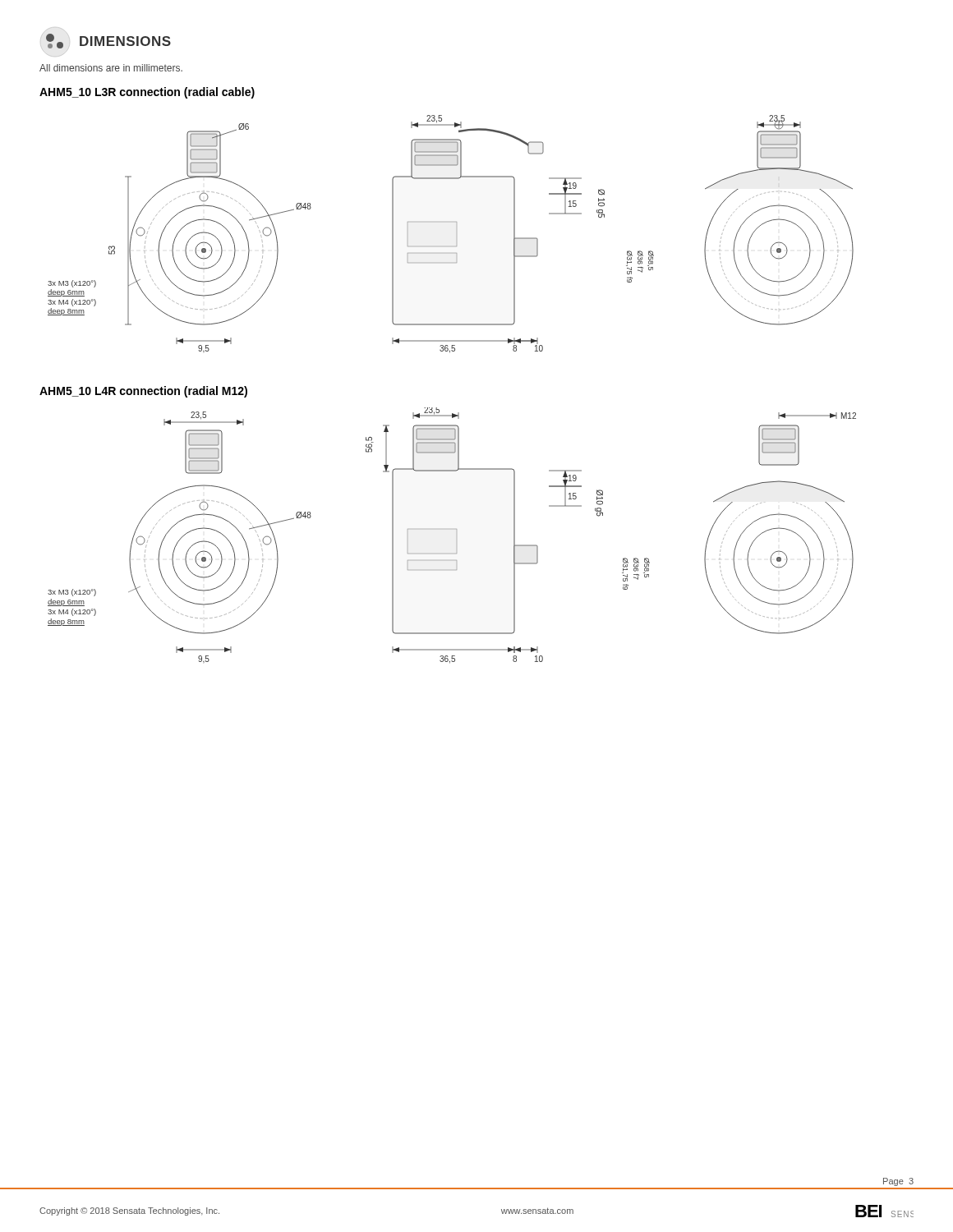Find the section header with the text "AHM5_10 L3R connection (radial cable)"
The height and width of the screenshot is (1232, 953).
[x=147, y=92]
